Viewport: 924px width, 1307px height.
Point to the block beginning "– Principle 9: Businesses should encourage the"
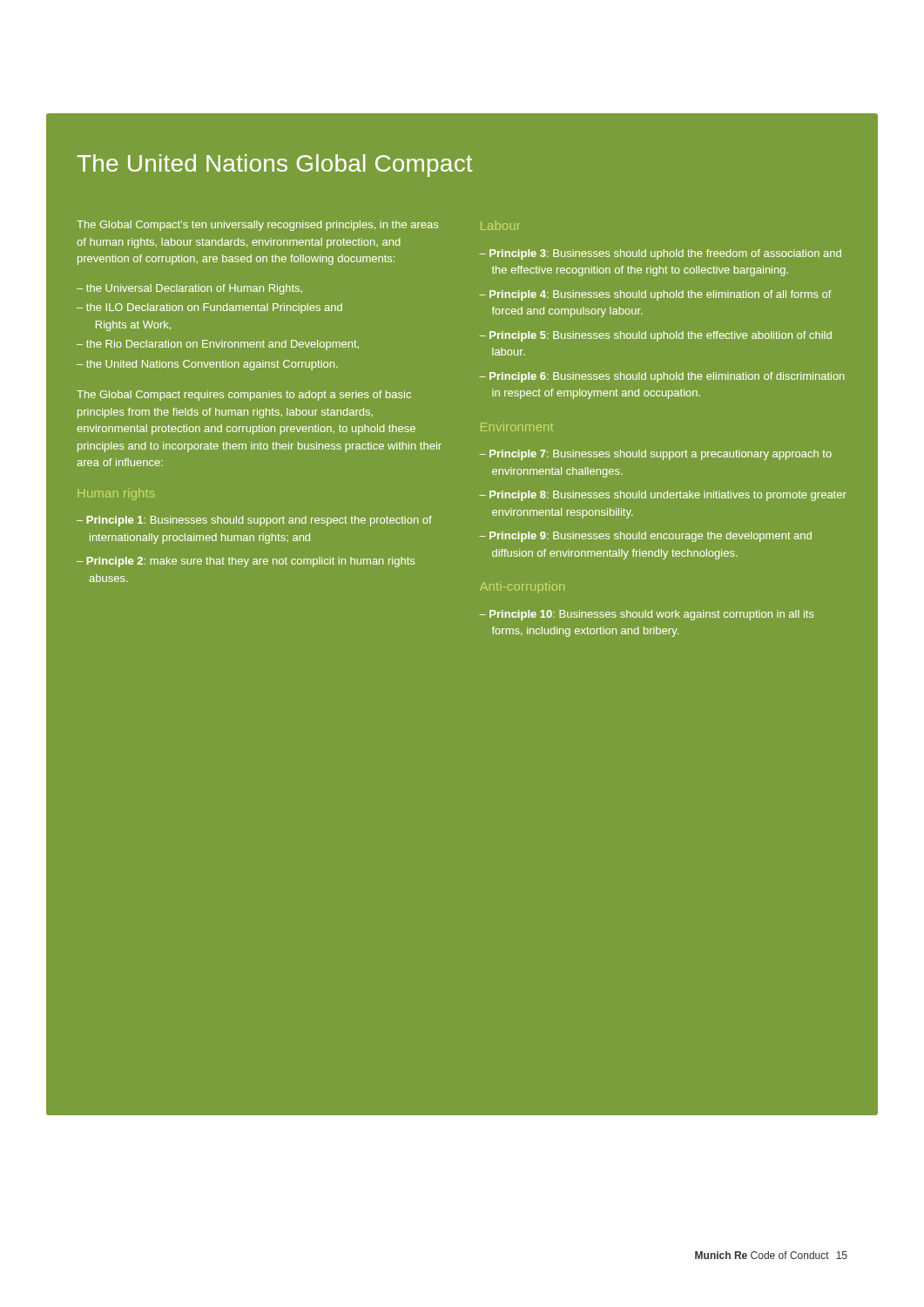click(x=646, y=544)
